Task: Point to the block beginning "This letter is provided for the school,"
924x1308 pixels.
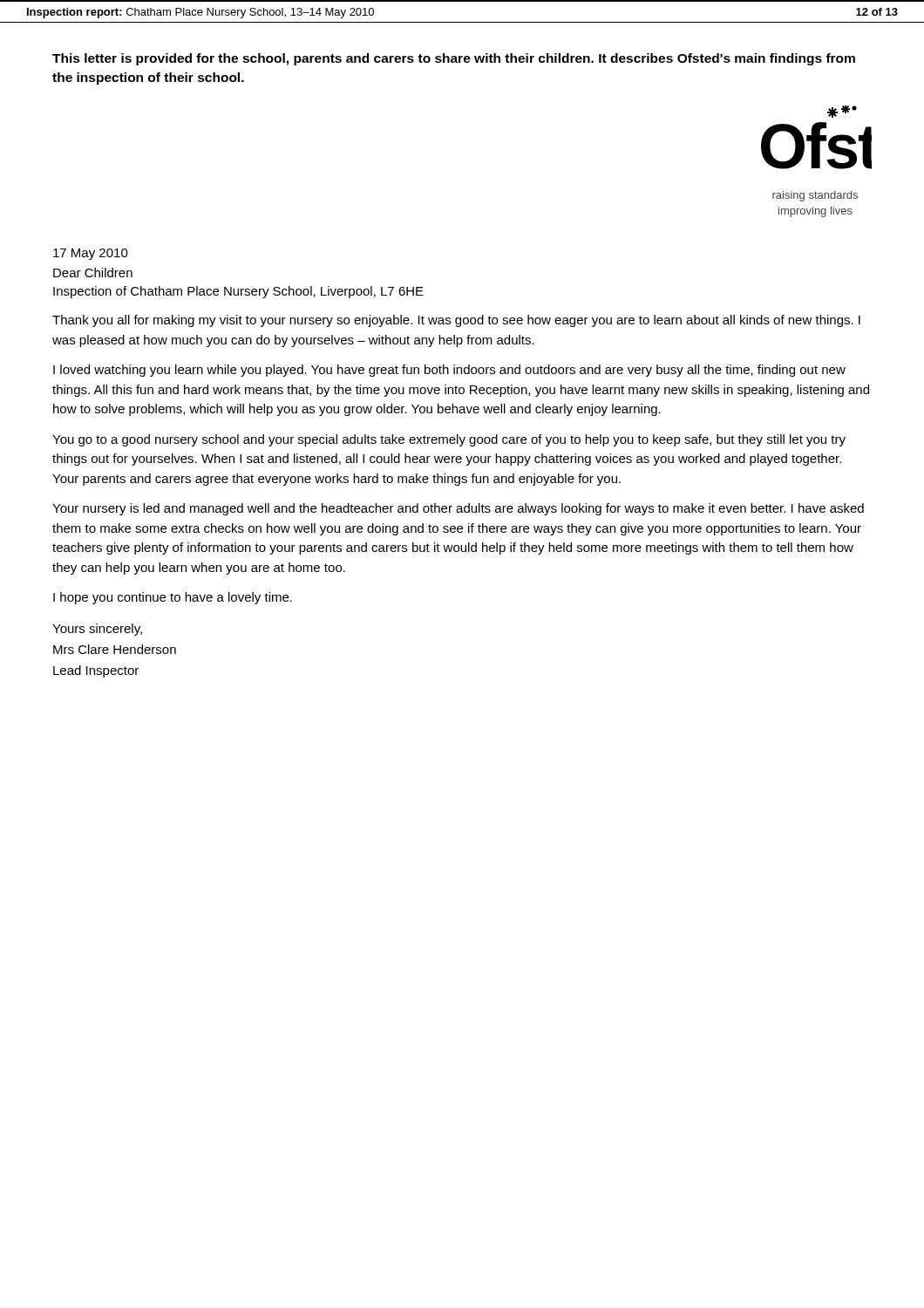Action: coord(462,68)
